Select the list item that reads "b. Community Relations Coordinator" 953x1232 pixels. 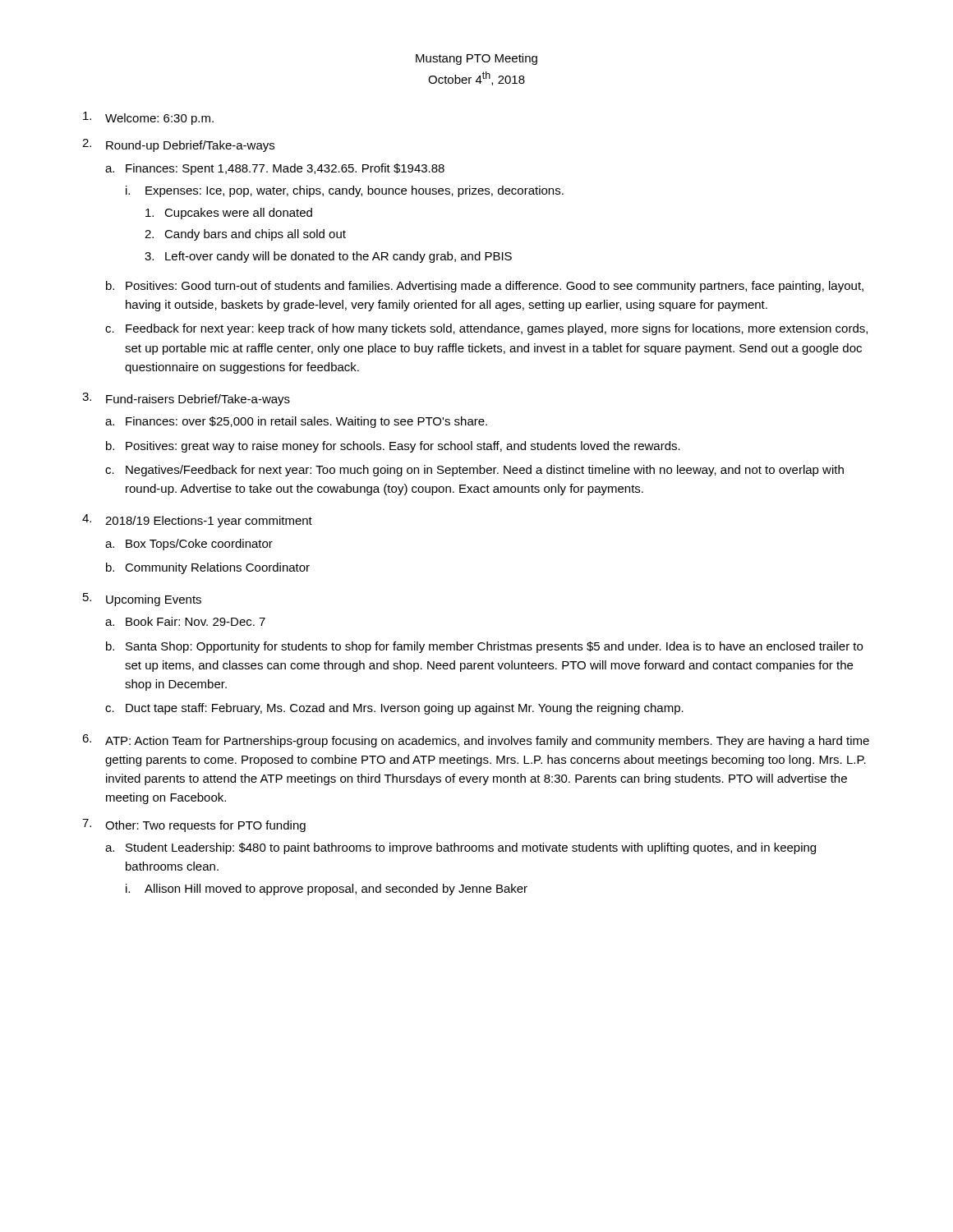pos(208,568)
